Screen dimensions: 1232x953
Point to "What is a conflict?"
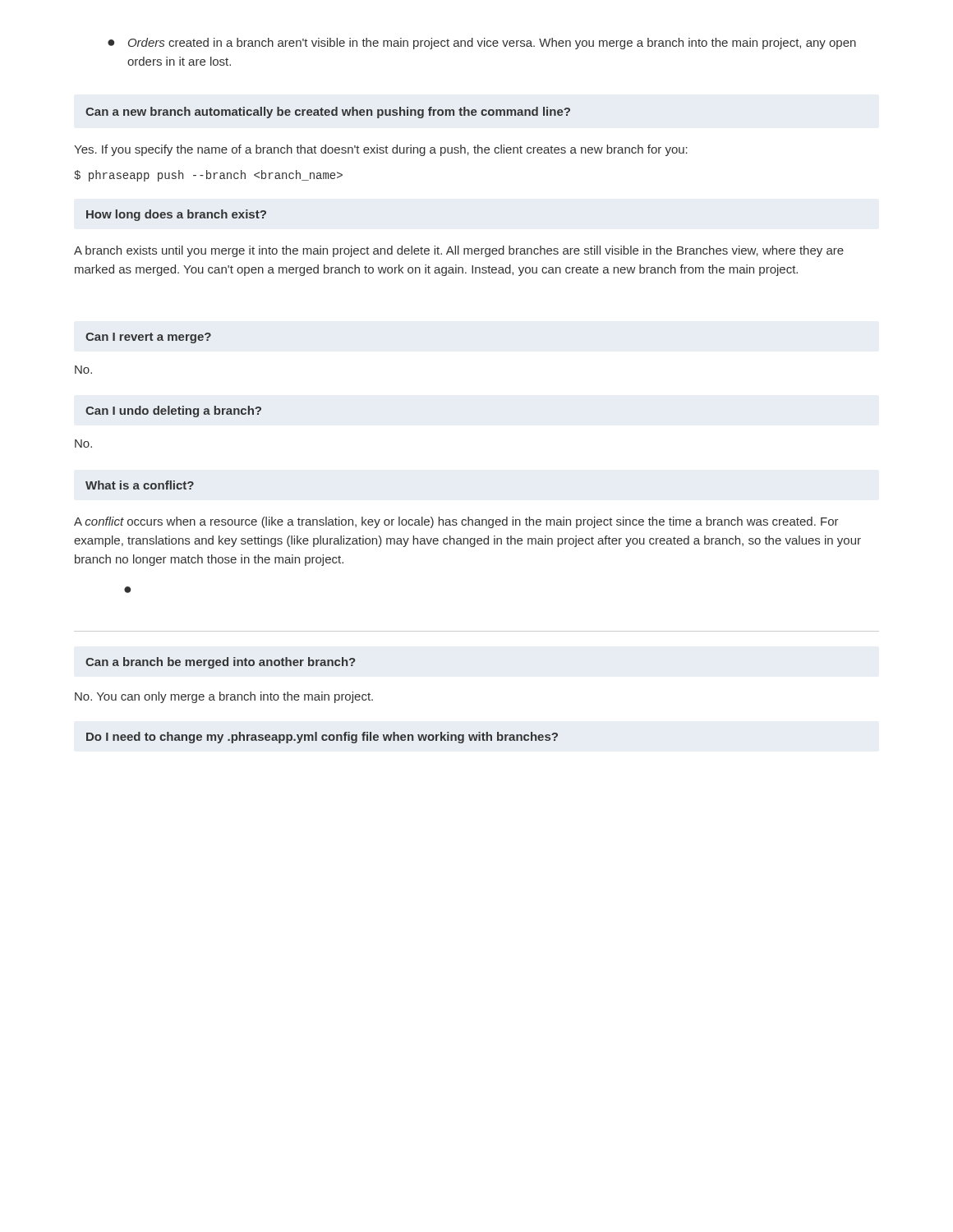tap(140, 485)
